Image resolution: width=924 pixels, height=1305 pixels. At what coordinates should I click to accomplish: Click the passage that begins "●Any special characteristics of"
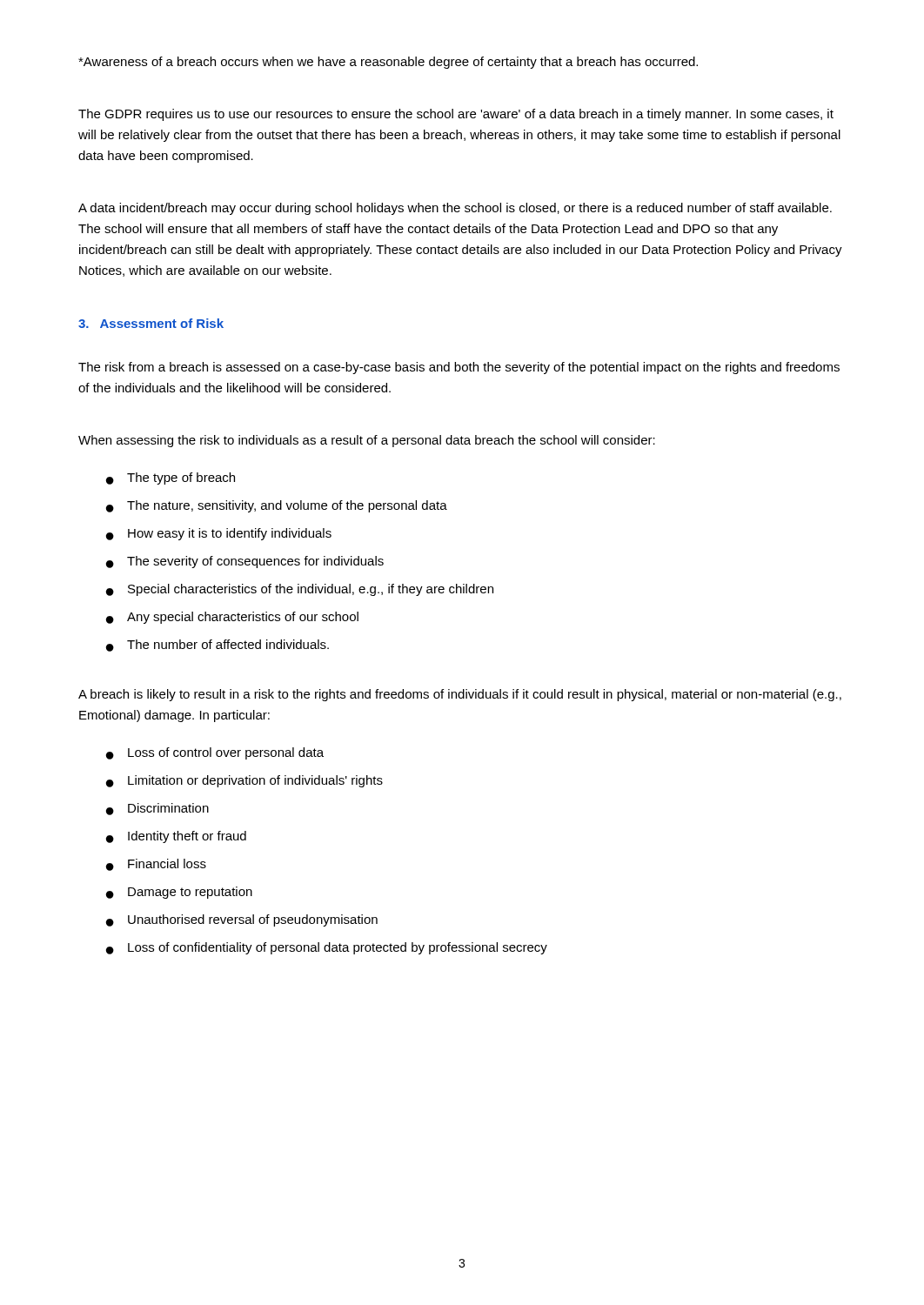point(232,618)
